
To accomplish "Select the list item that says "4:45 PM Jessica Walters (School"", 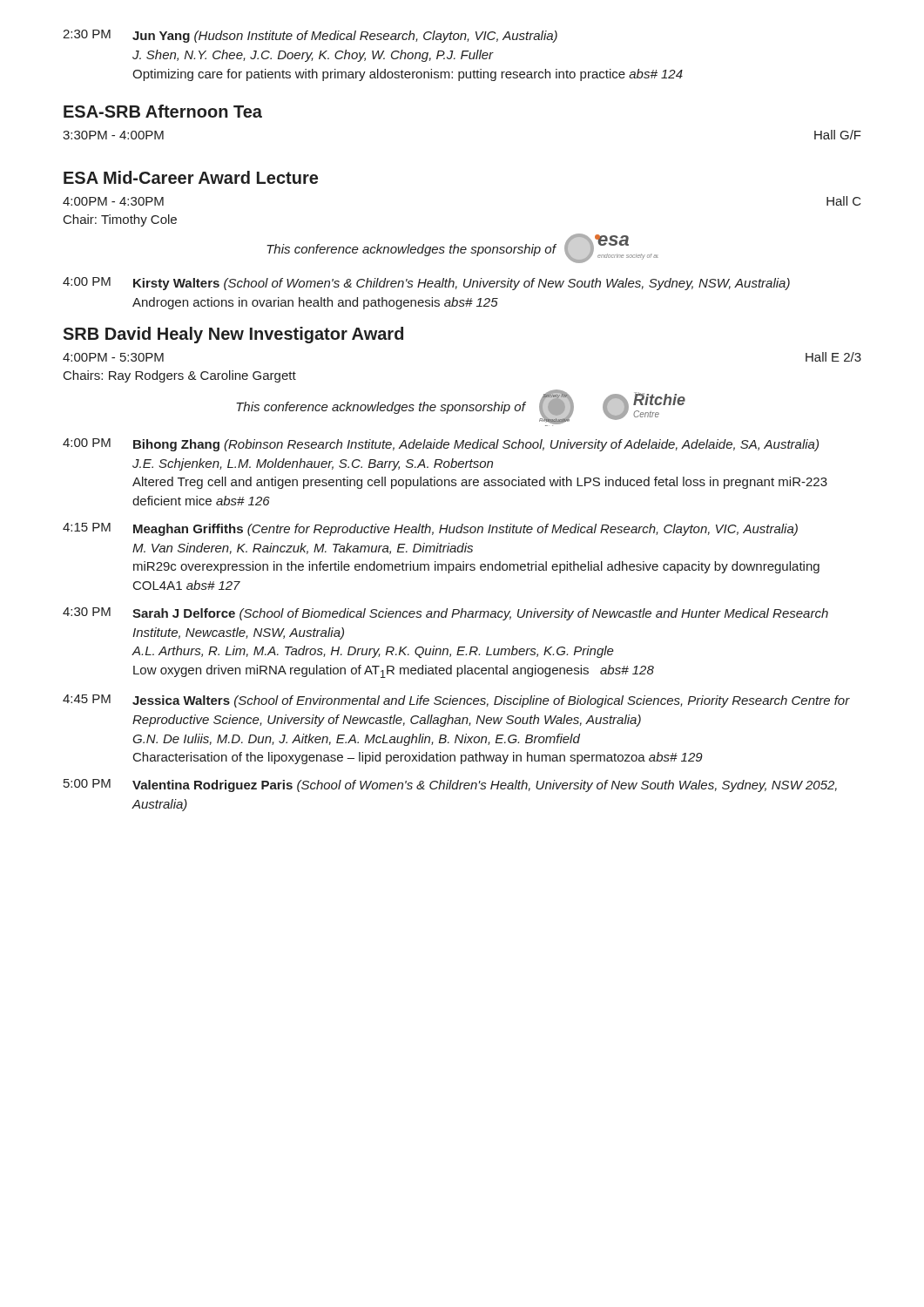I will (462, 729).
